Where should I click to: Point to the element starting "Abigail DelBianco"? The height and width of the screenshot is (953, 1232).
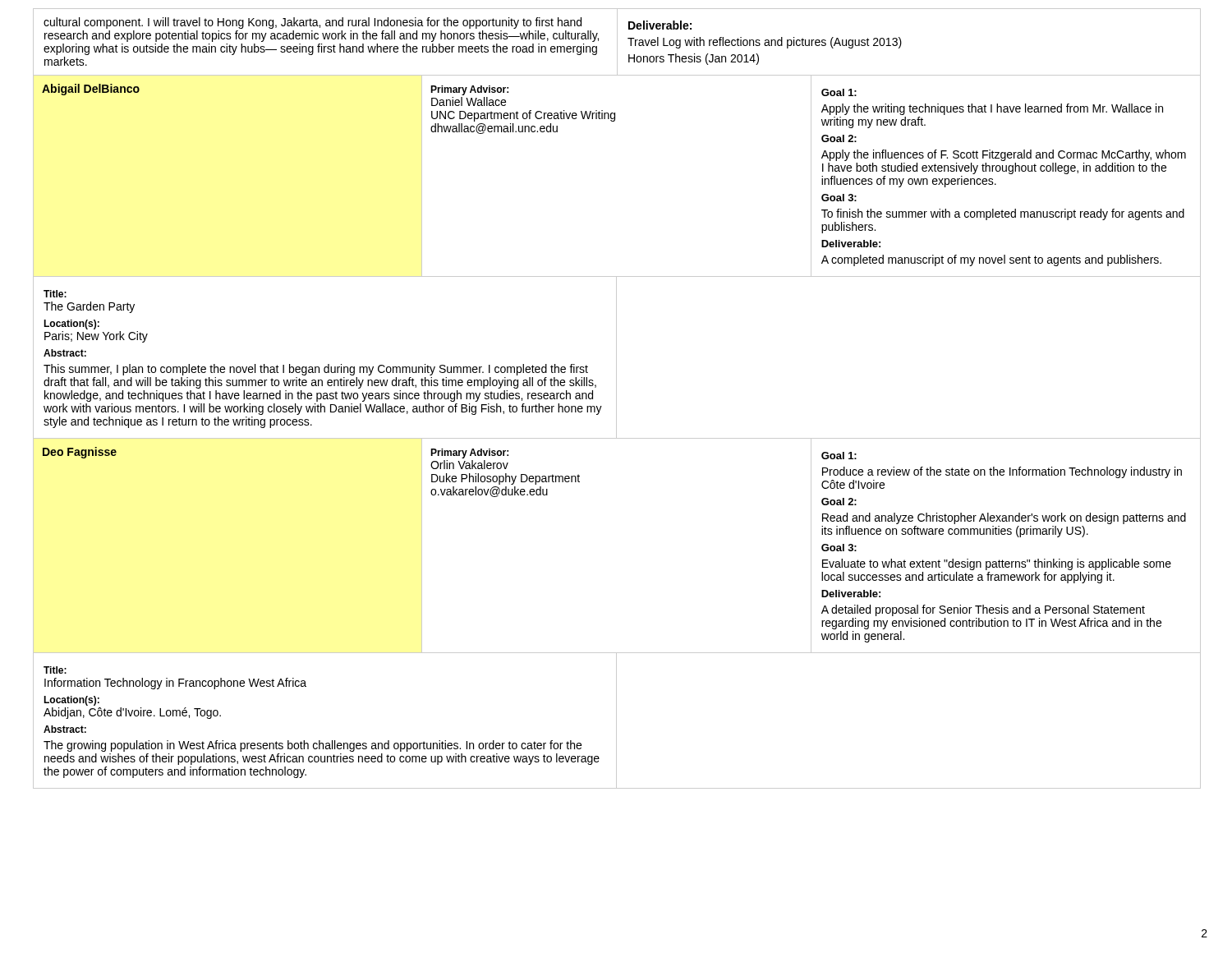coord(91,89)
